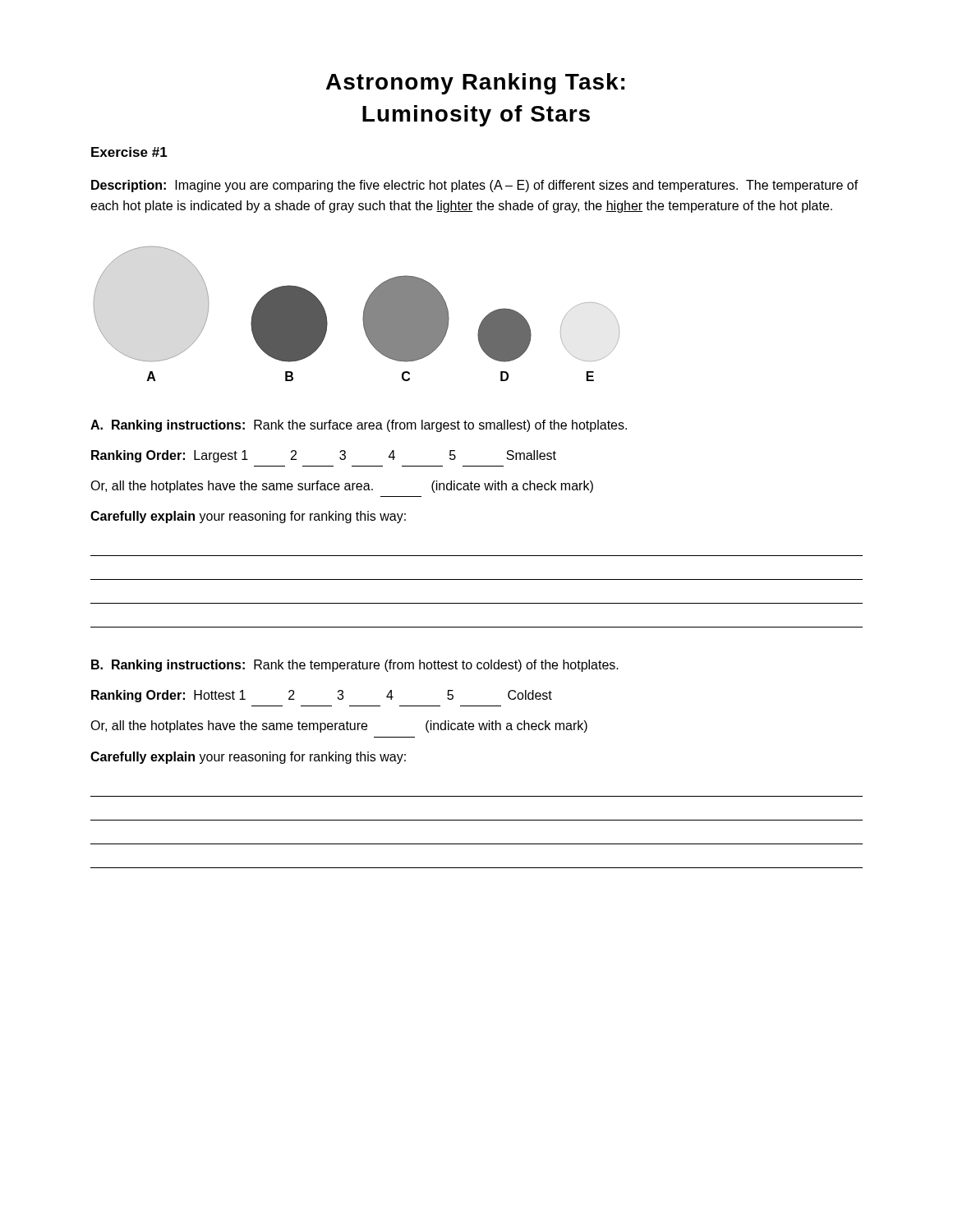Locate the illustration

(x=476, y=314)
